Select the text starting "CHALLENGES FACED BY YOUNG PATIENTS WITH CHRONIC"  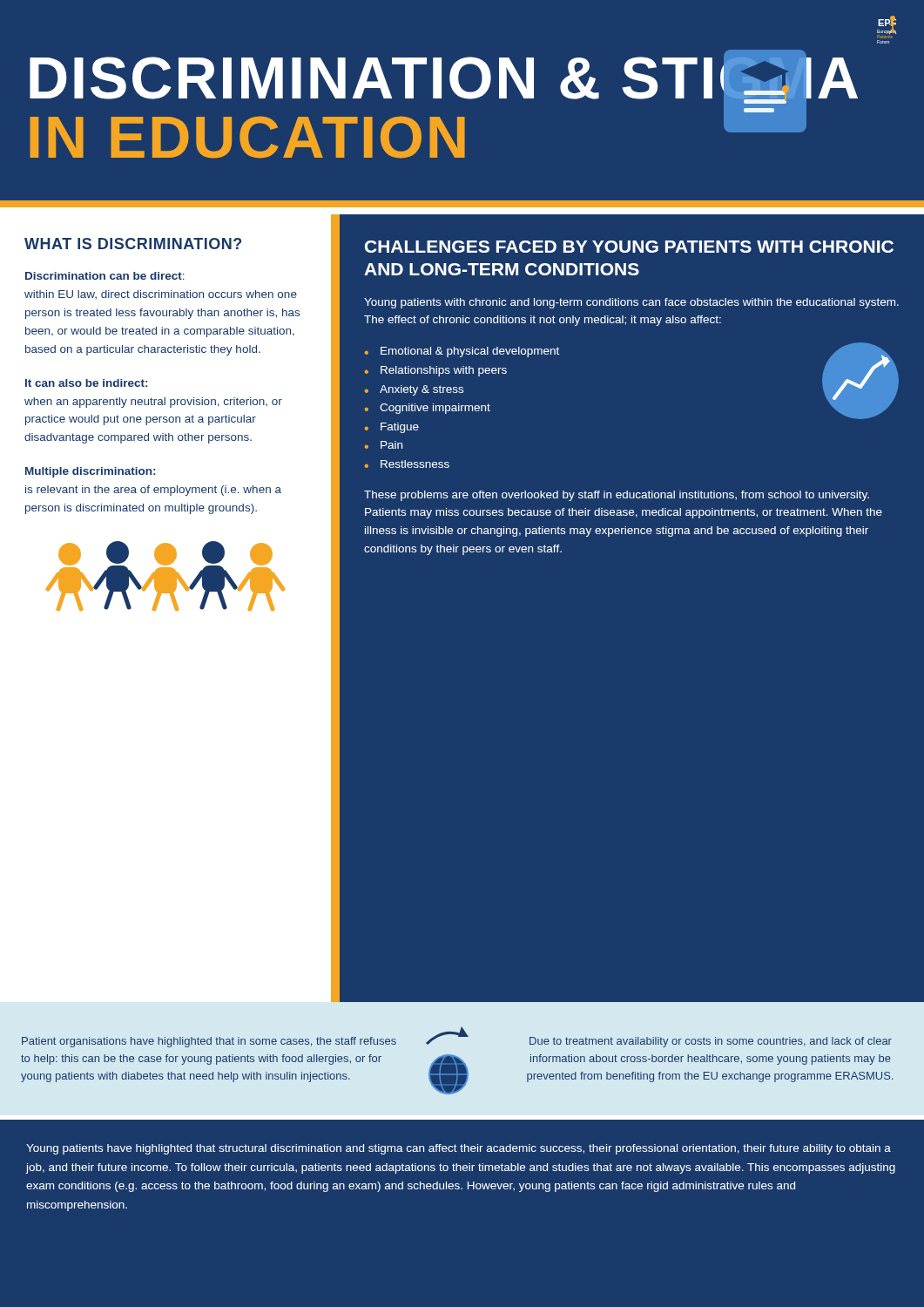tap(629, 258)
